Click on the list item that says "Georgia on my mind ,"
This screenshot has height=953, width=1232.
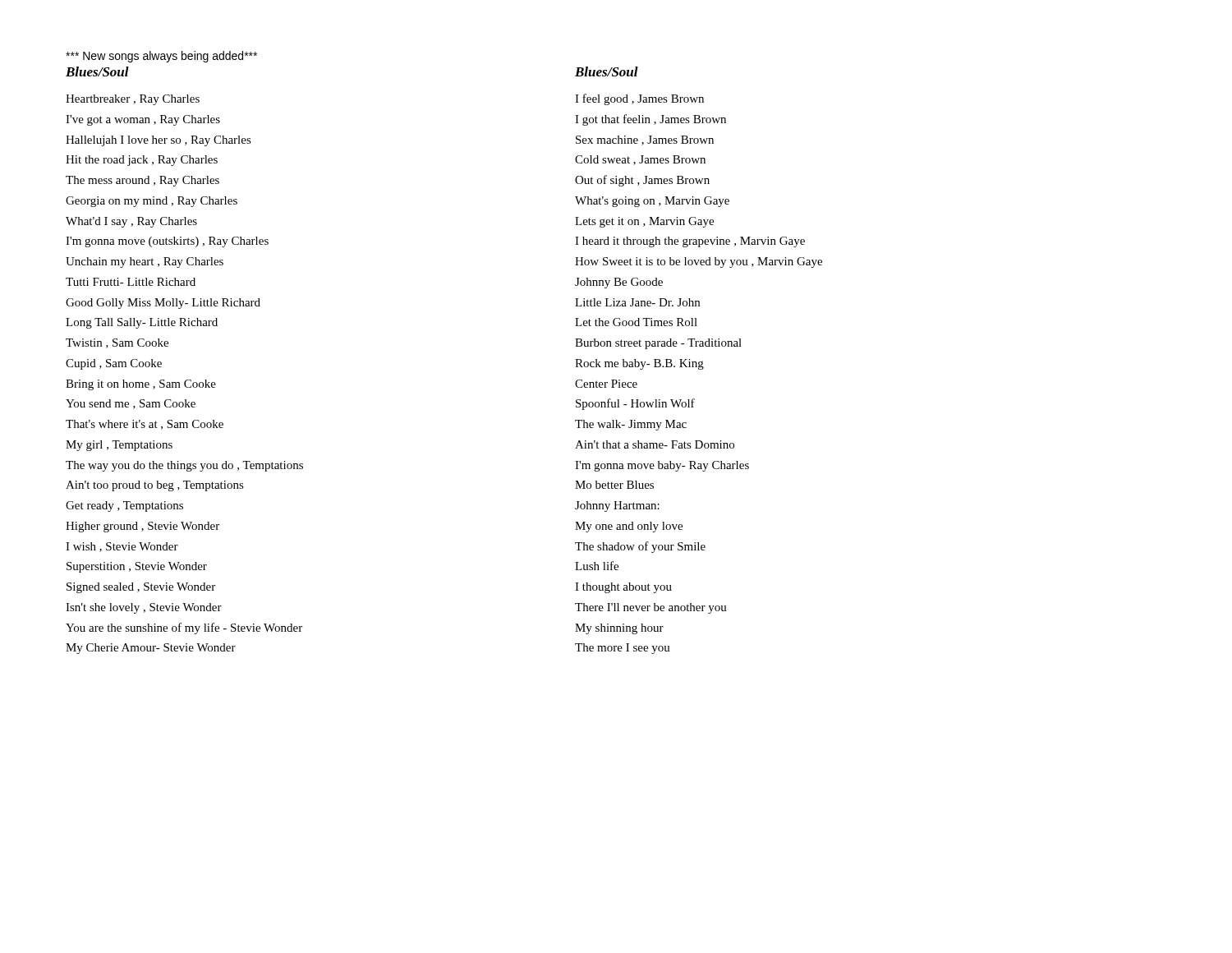151,202
